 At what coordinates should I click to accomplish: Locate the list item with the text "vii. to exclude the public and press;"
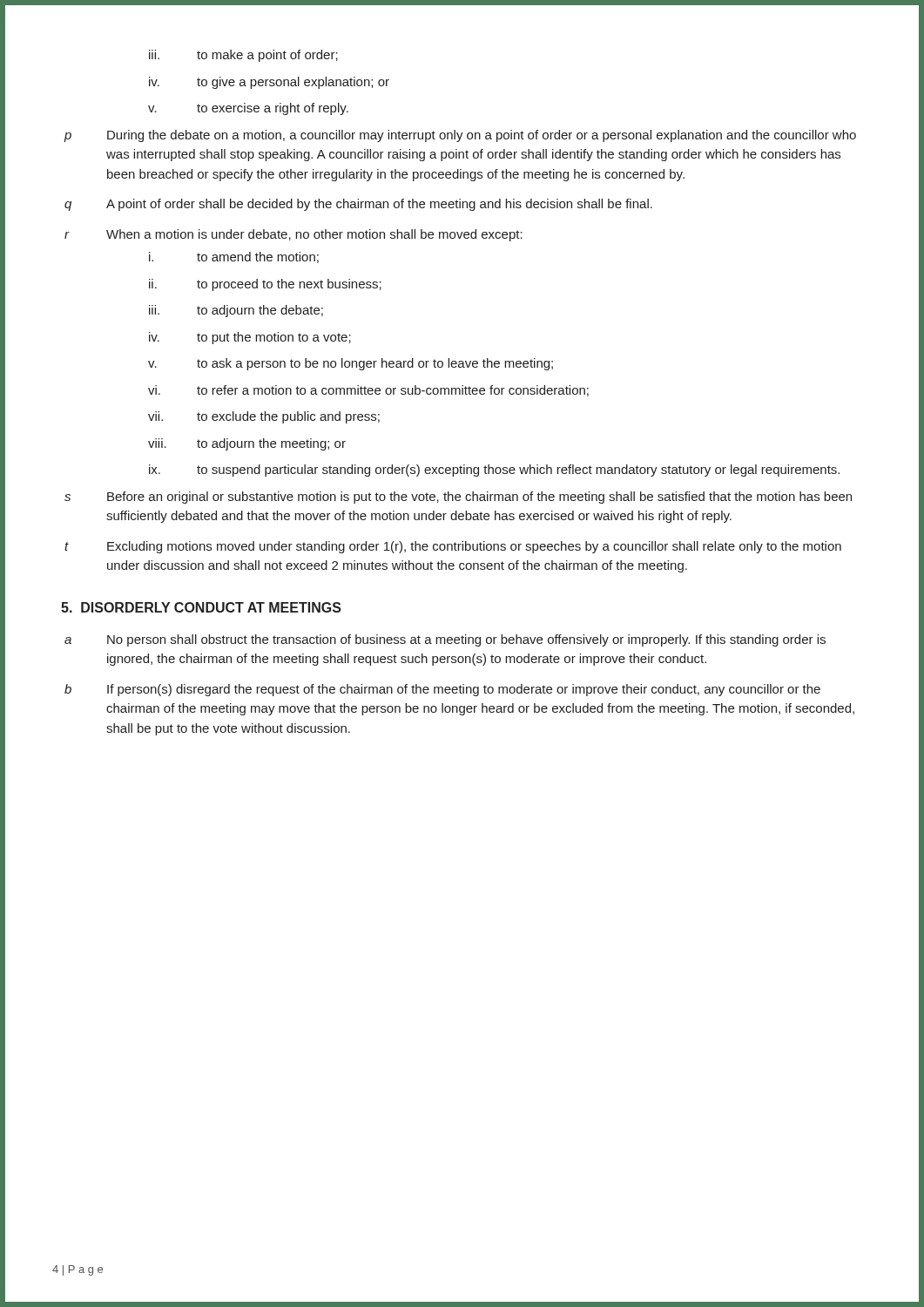tap(264, 417)
